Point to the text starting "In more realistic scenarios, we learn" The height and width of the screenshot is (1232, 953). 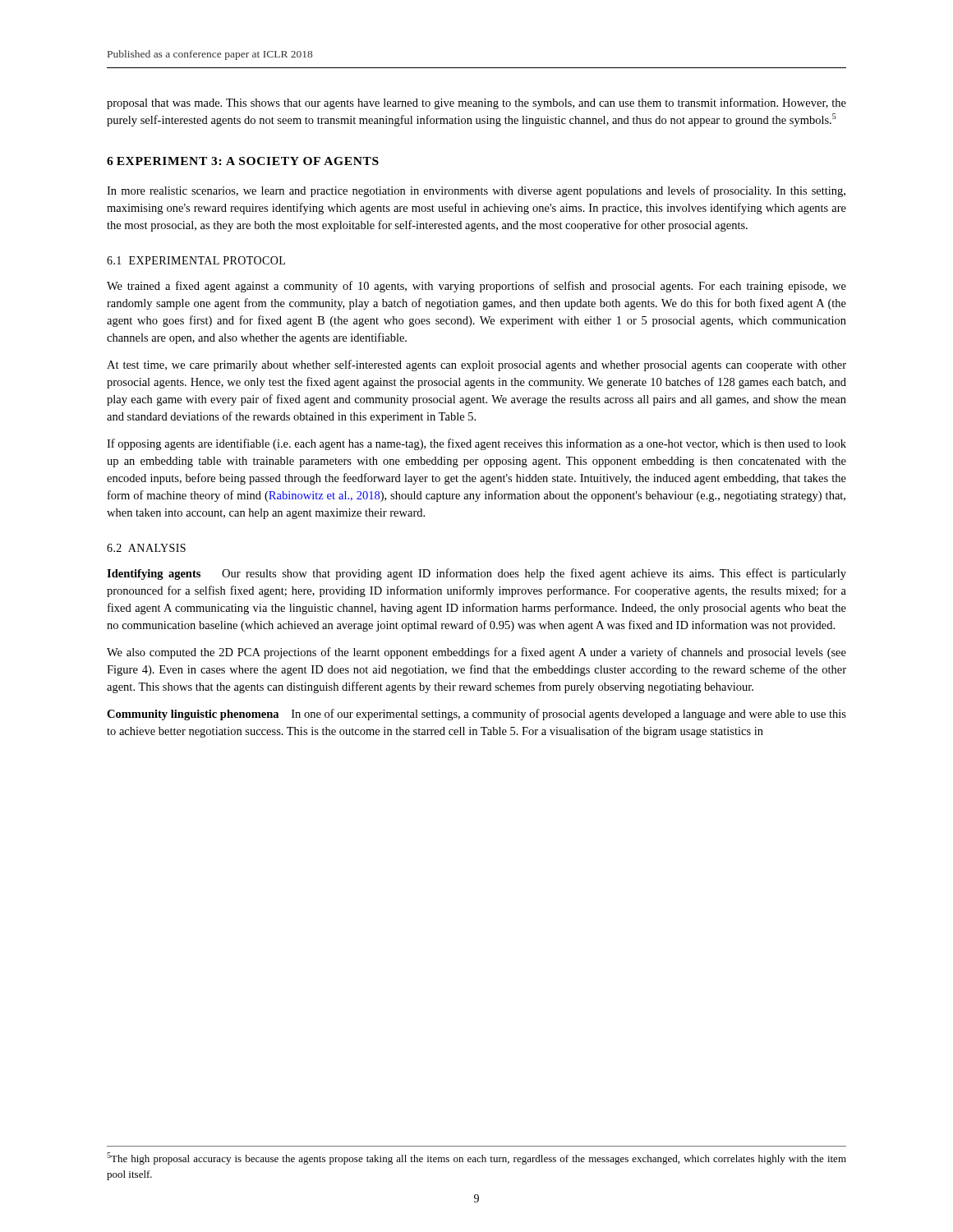coord(476,208)
